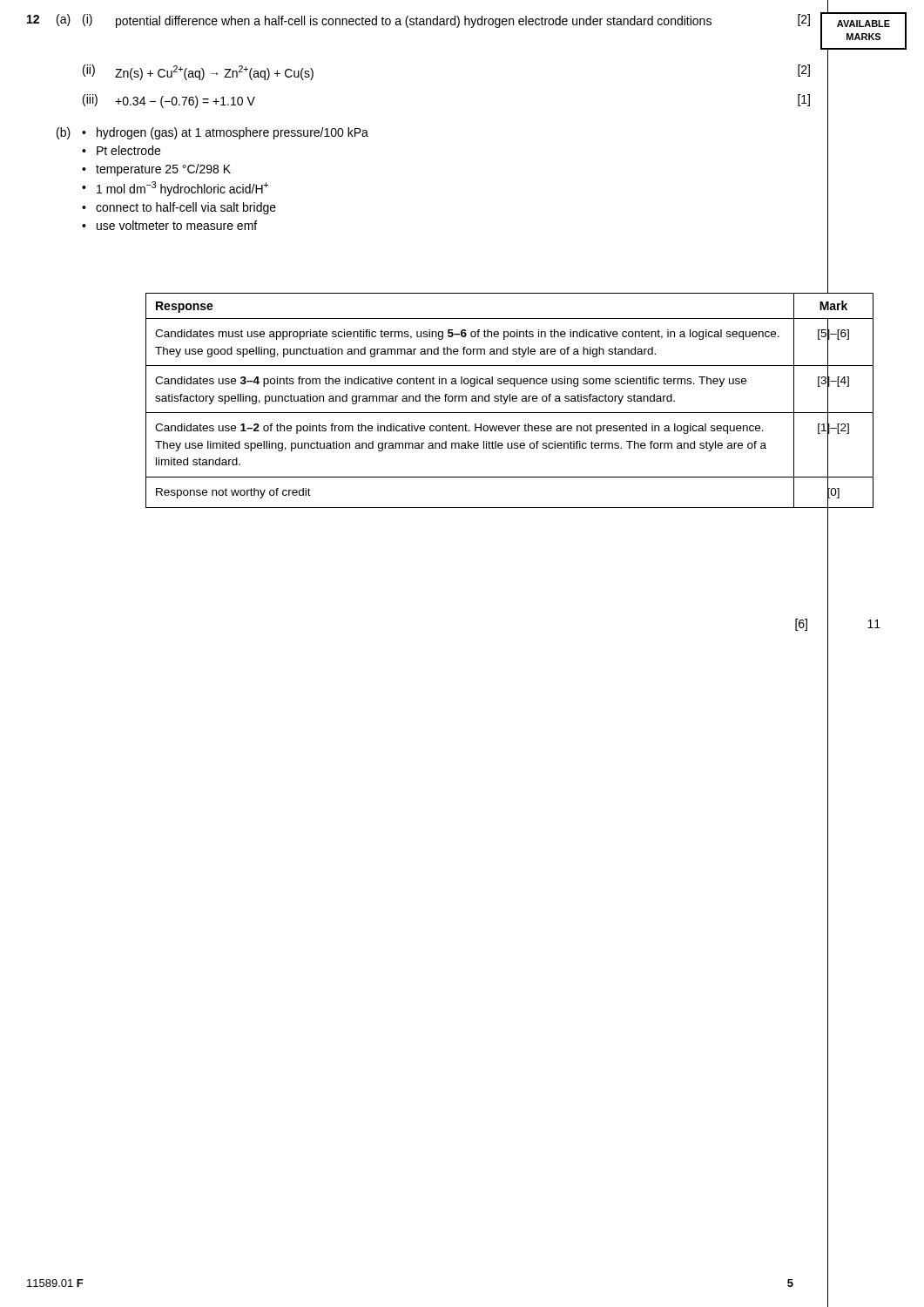Find the text starting "• temperature 25 °C/298 K"
Screen dimensions: 1307x924
156,170
